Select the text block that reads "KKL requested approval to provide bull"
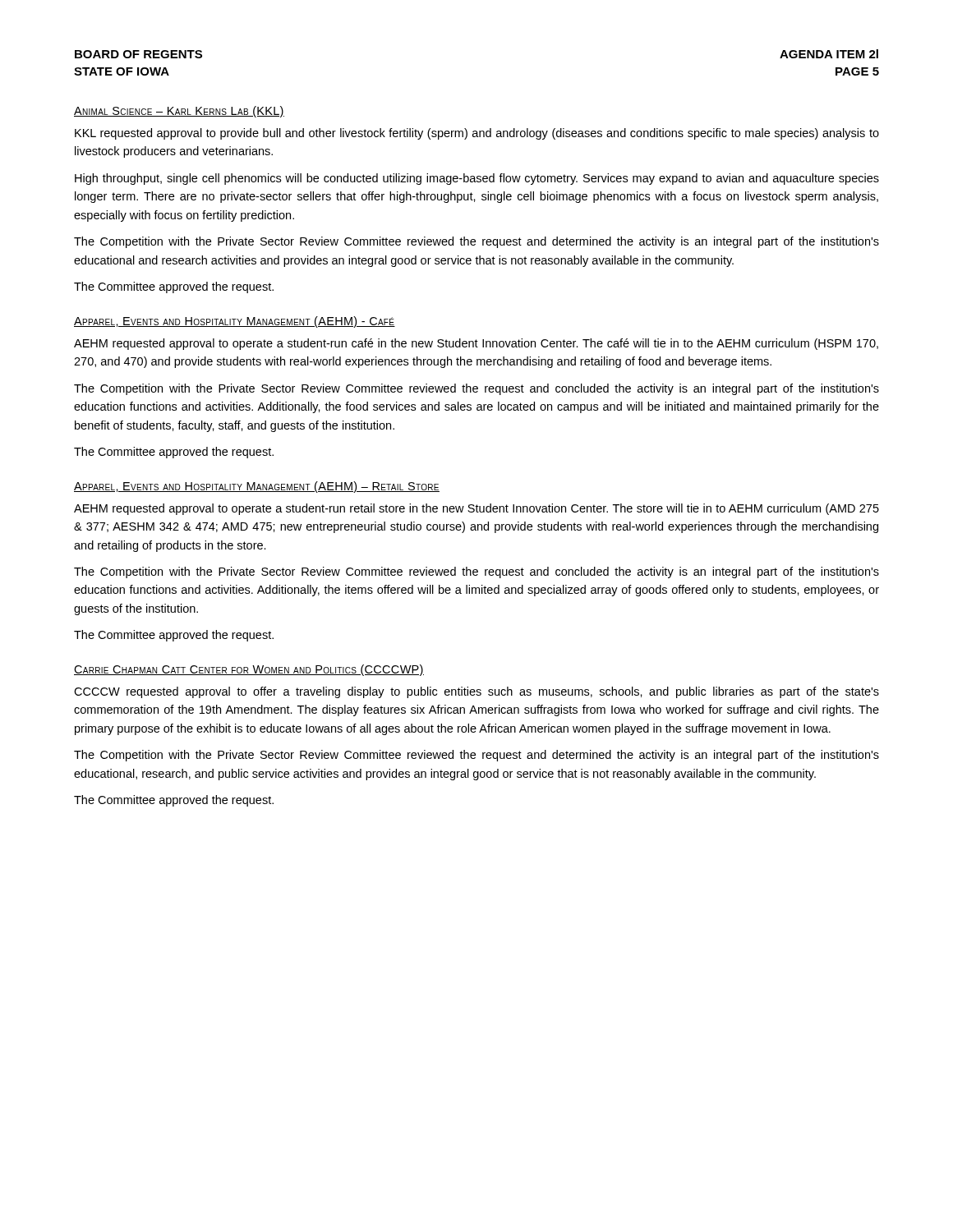The height and width of the screenshot is (1232, 953). pyautogui.click(x=476, y=142)
